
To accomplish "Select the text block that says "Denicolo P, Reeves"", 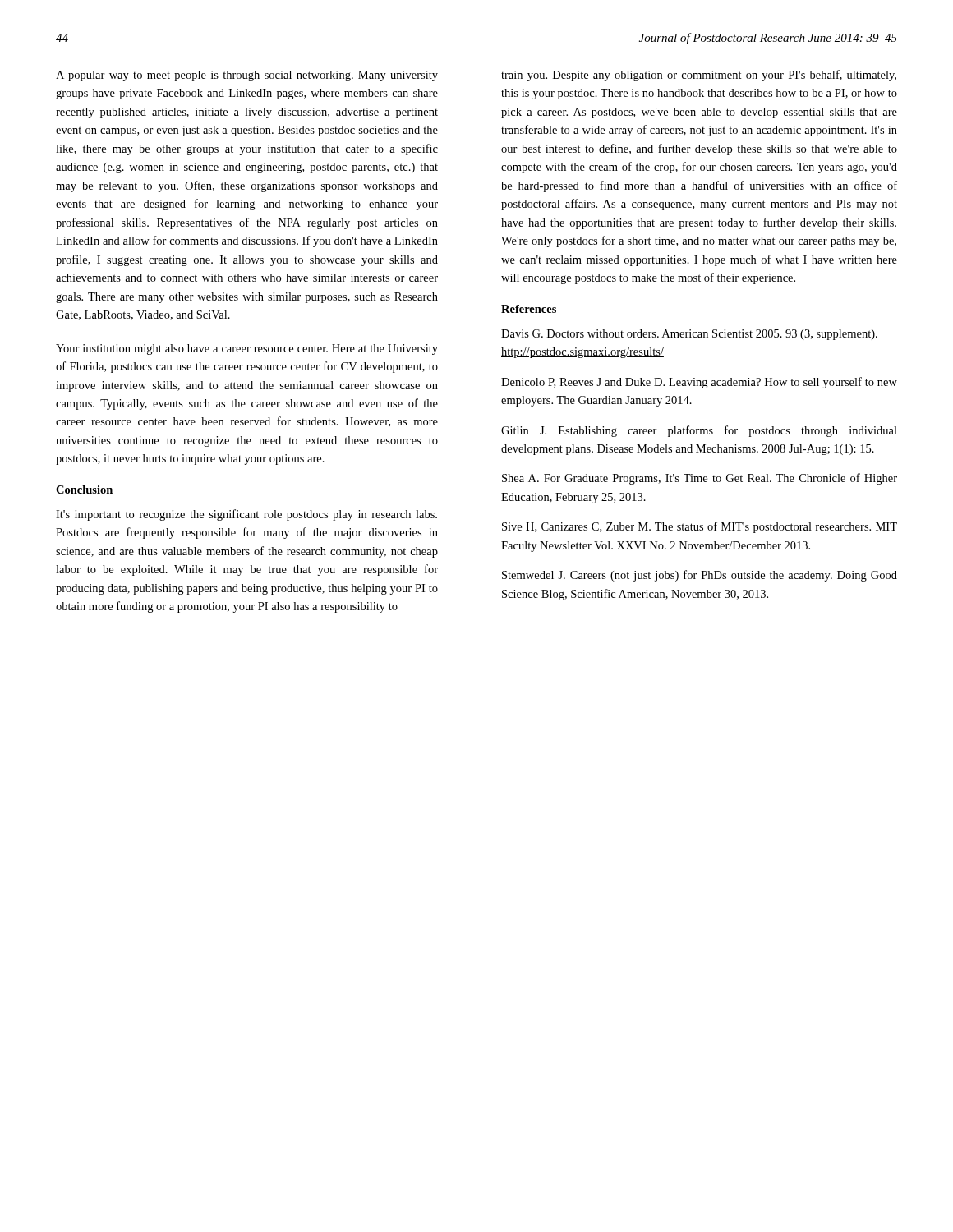I will (699, 391).
